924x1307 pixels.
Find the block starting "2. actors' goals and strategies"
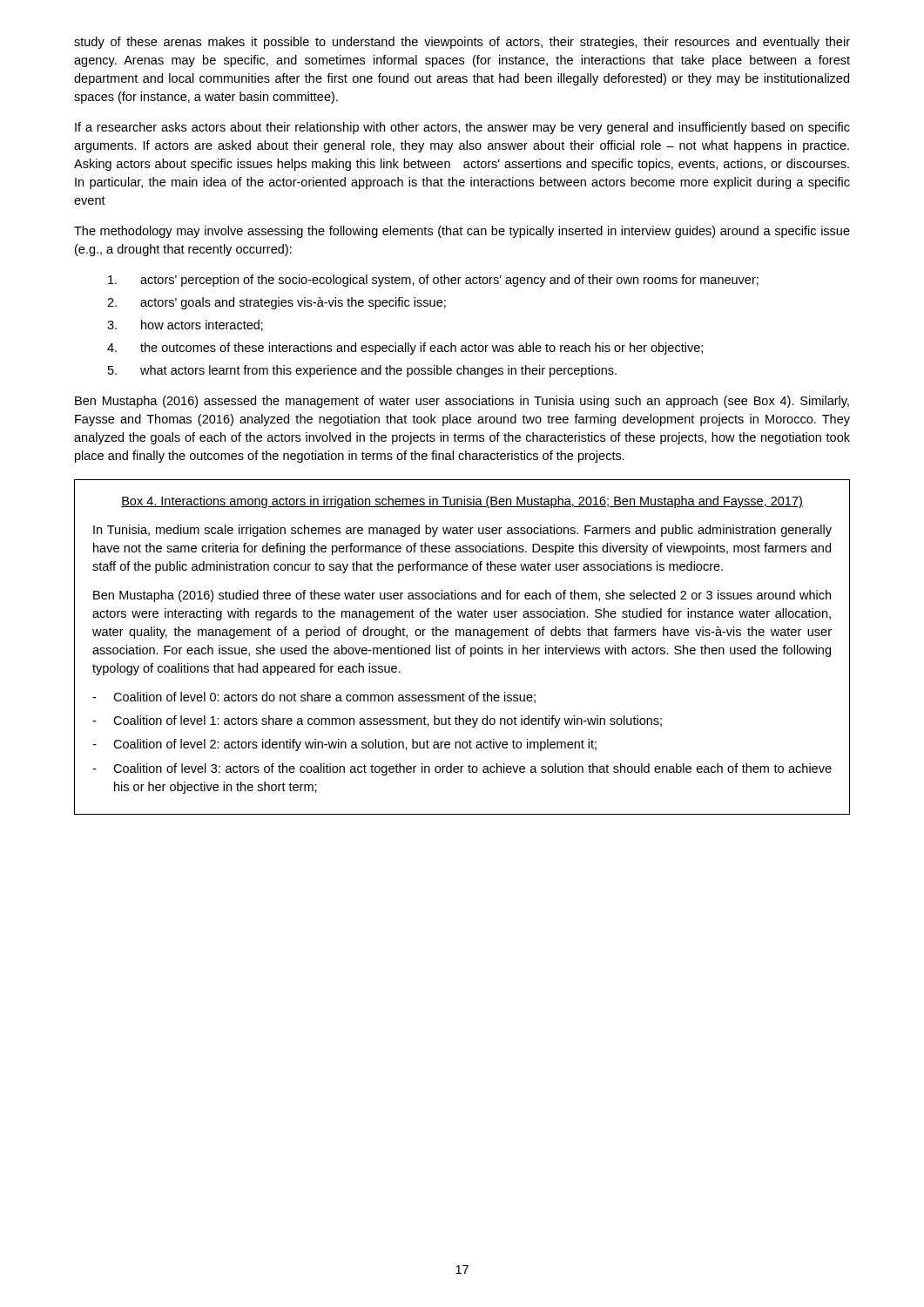click(x=277, y=303)
